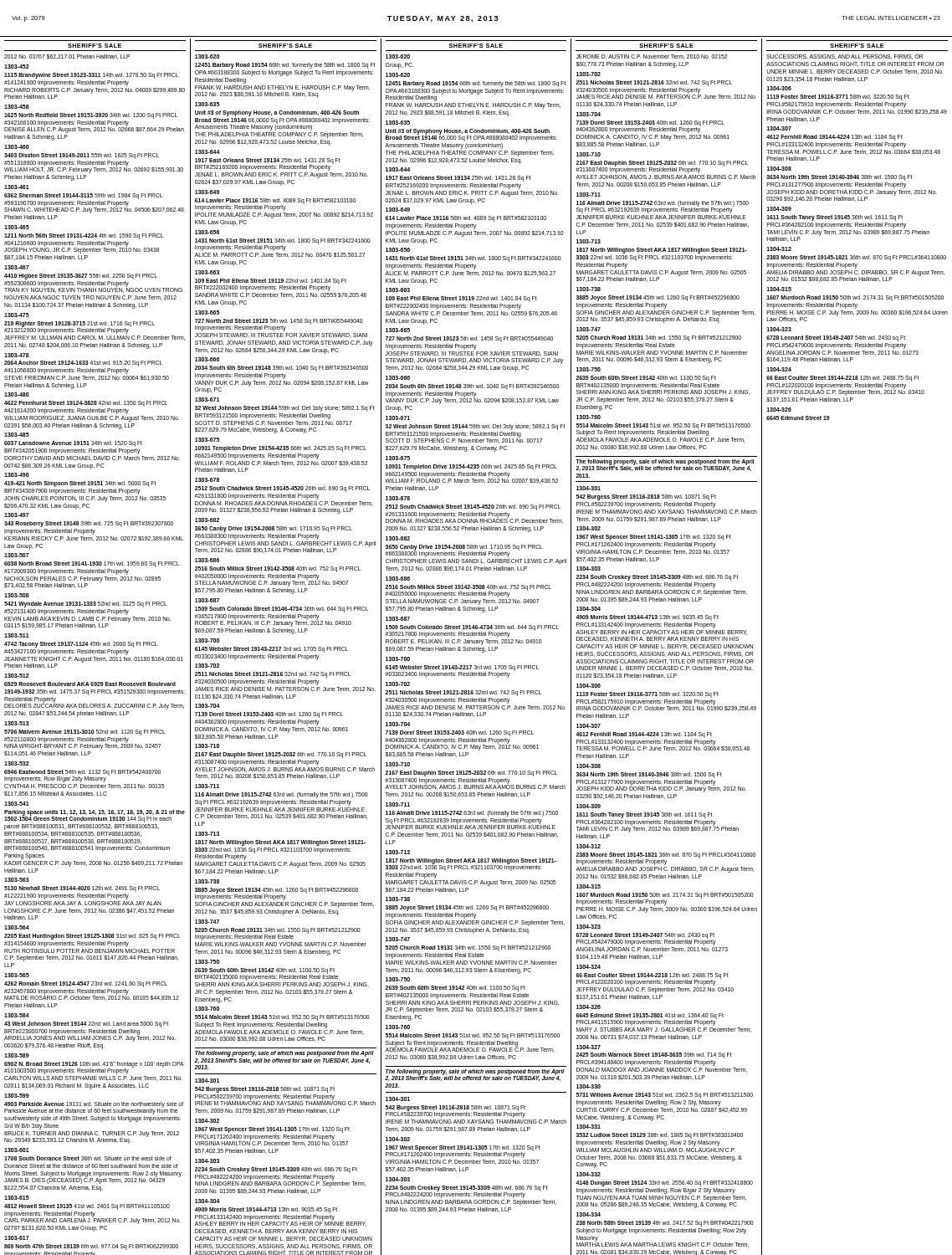
Task: Point to the passage starting "1115 Brandywine Street 19123-3311 14th wd."
Action: (x=95, y=86)
